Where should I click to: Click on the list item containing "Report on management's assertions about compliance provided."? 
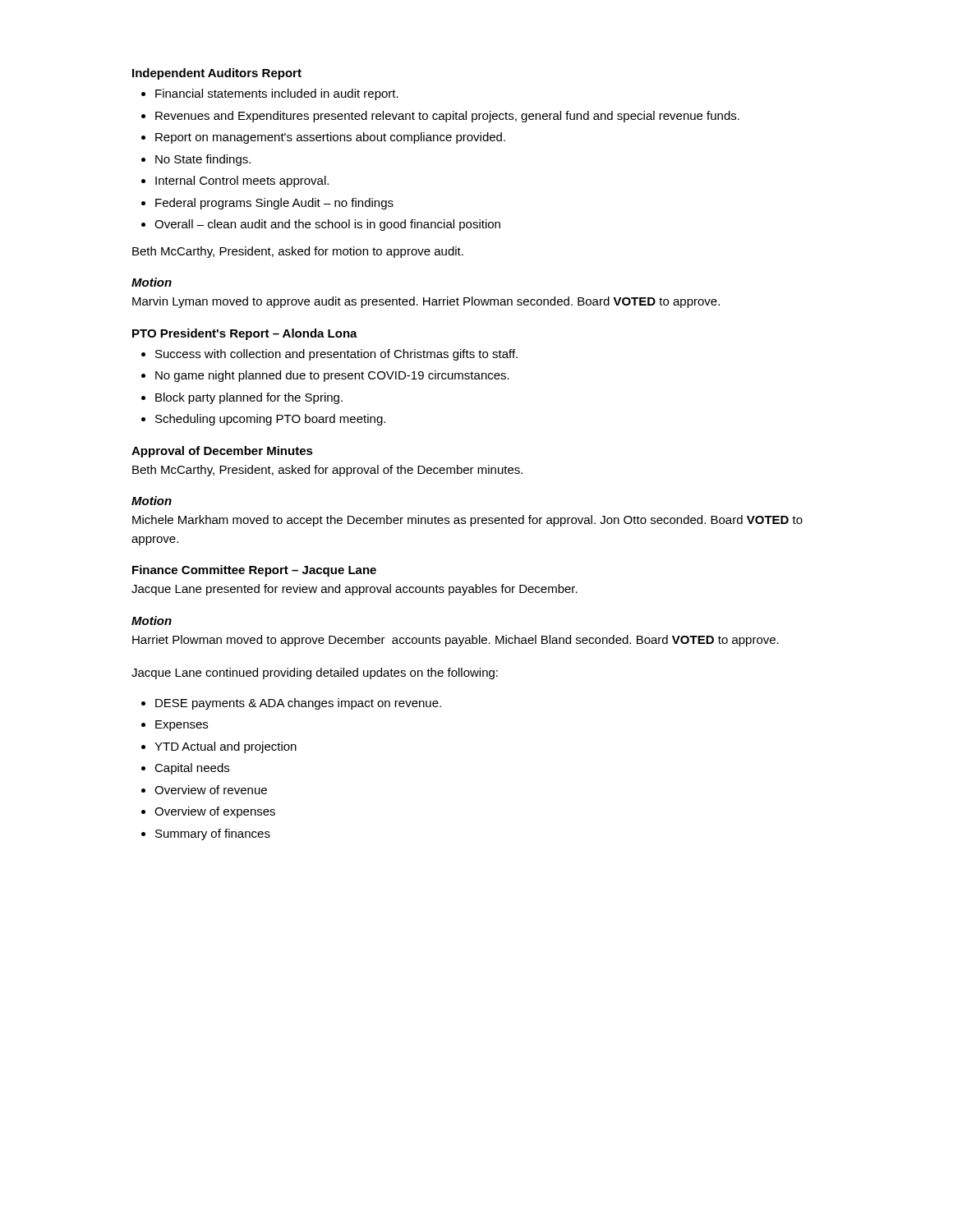pos(330,137)
